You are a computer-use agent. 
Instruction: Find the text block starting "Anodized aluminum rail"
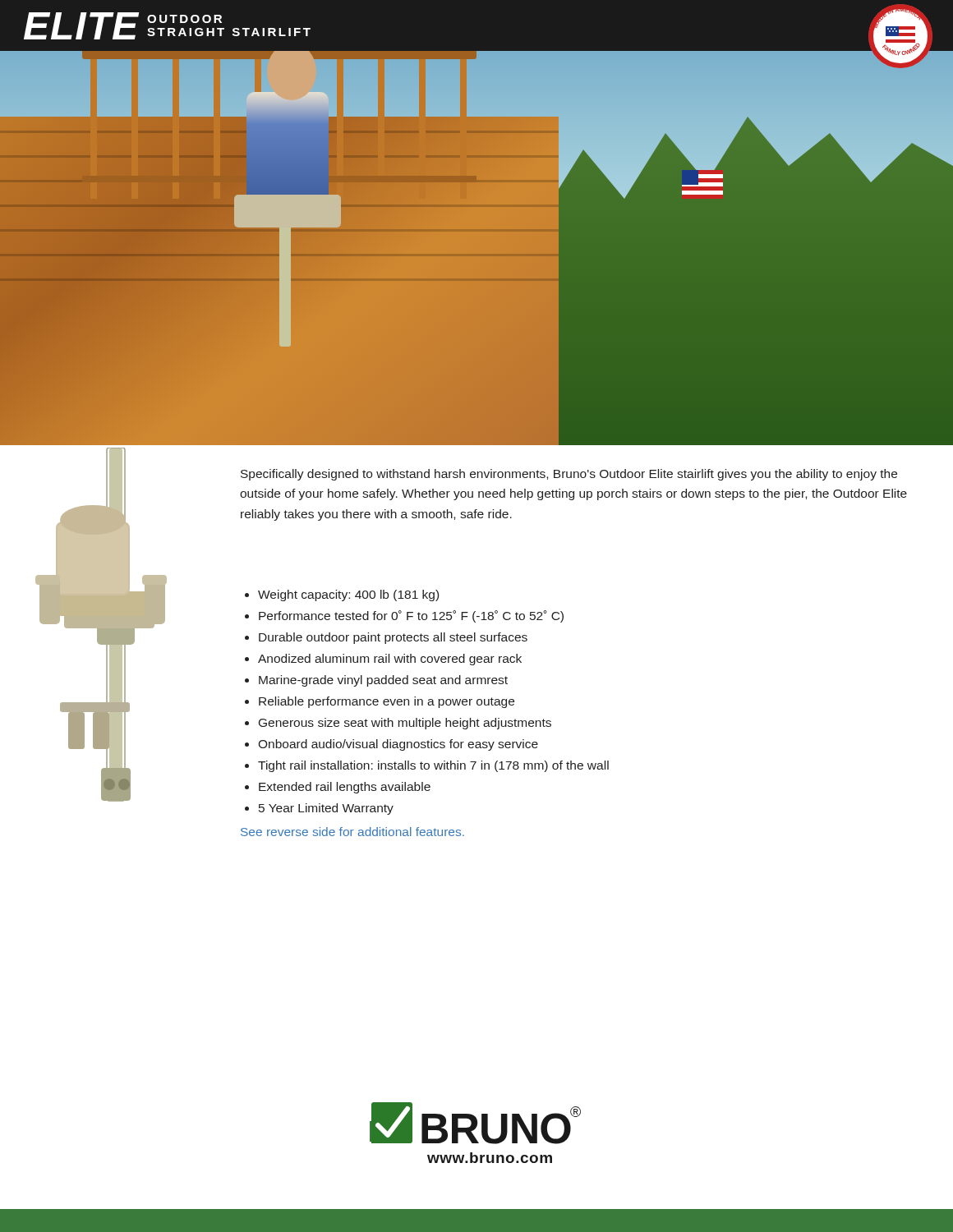point(383,660)
